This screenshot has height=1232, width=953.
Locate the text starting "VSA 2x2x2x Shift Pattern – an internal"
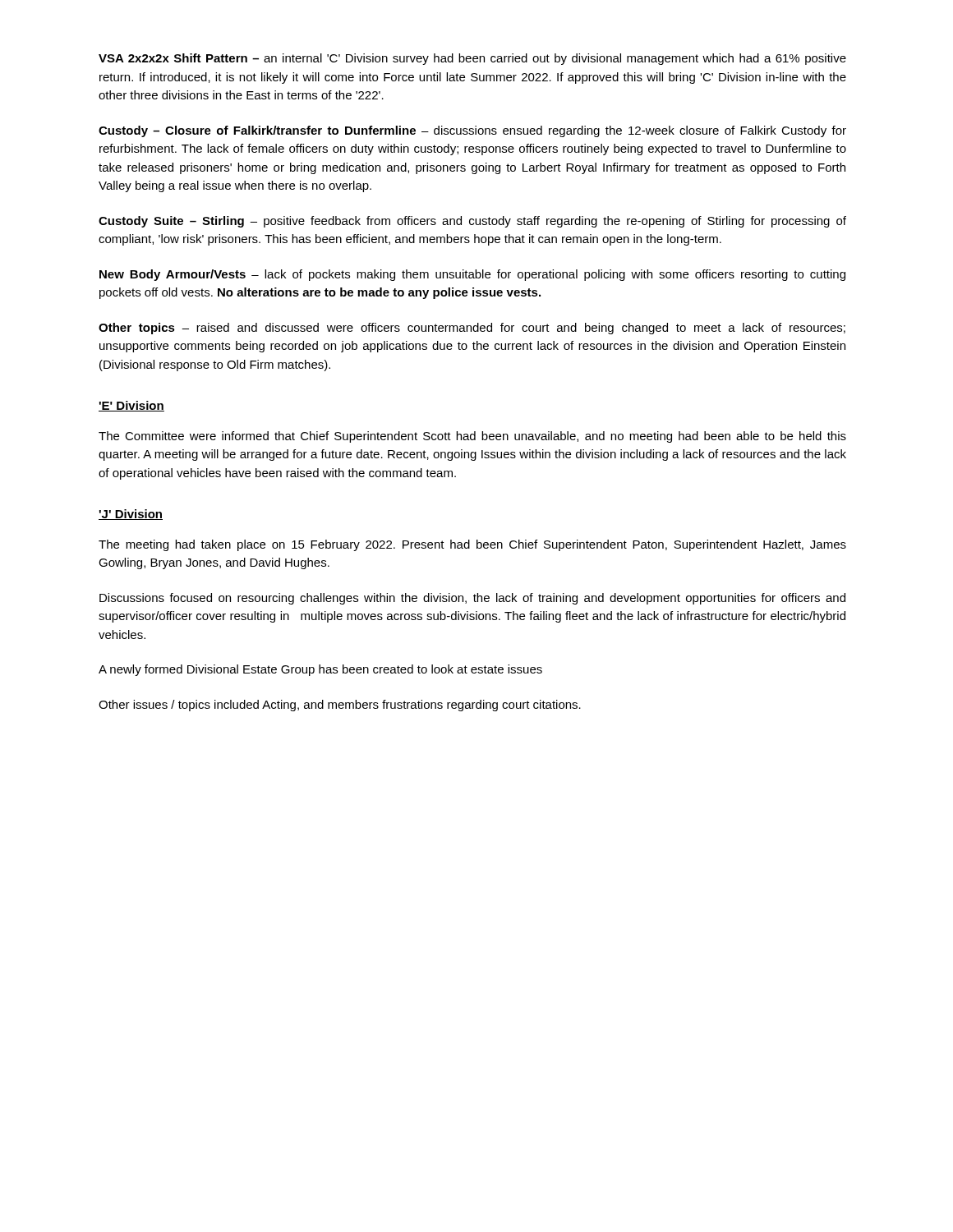[x=472, y=76]
